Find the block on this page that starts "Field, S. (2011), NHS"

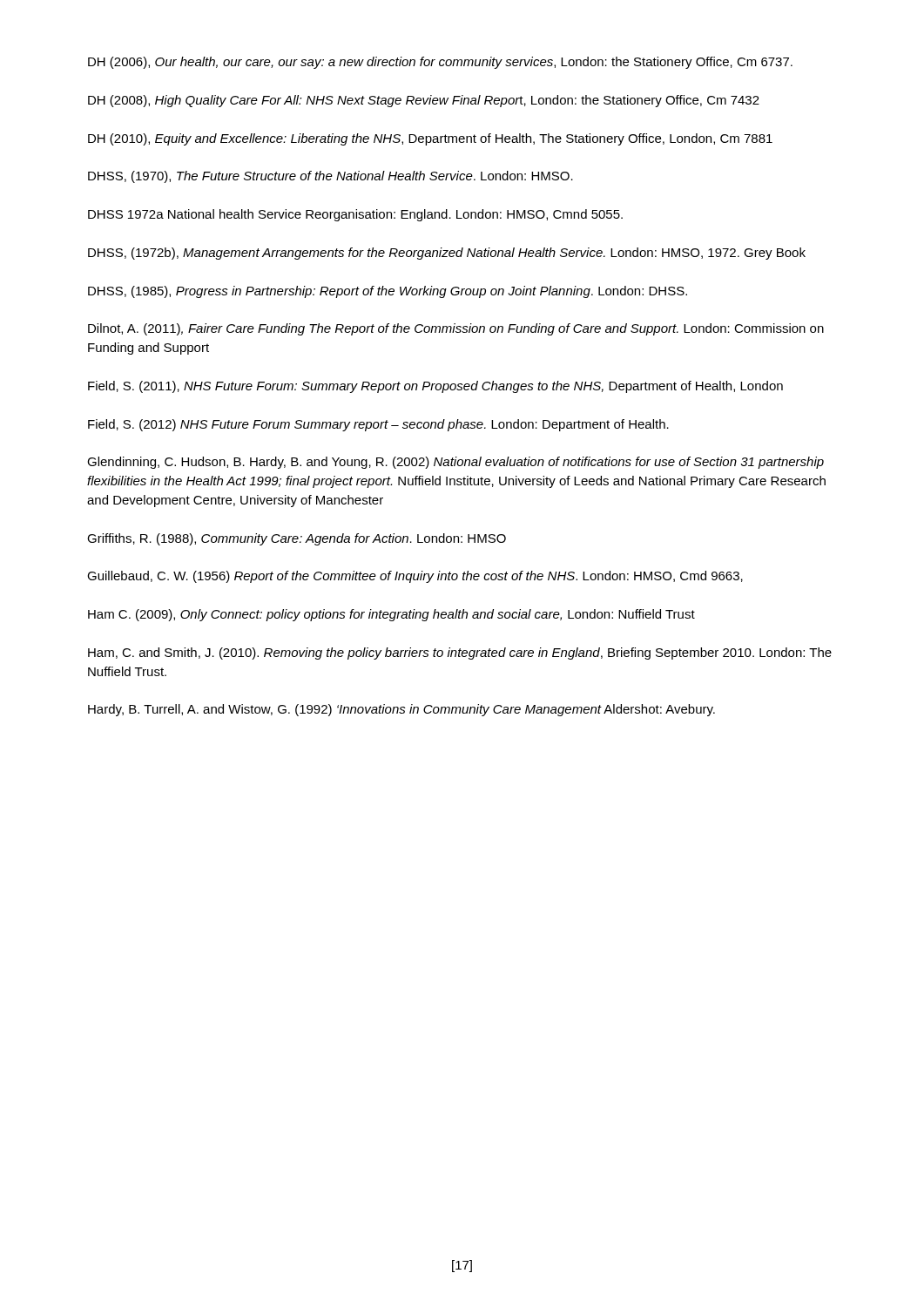(x=435, y=385)
